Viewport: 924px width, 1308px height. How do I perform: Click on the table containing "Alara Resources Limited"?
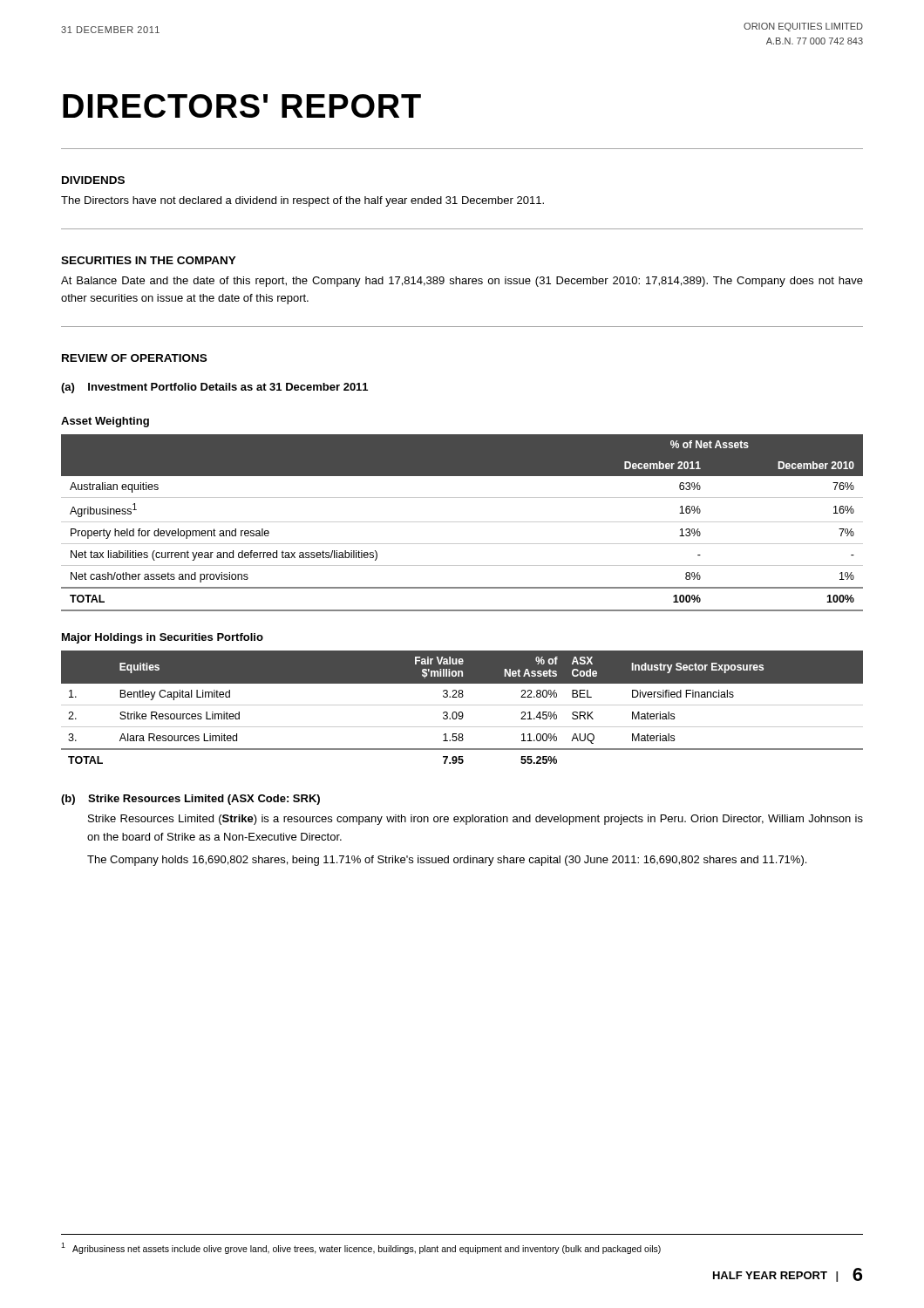click(x=462, y=711)
